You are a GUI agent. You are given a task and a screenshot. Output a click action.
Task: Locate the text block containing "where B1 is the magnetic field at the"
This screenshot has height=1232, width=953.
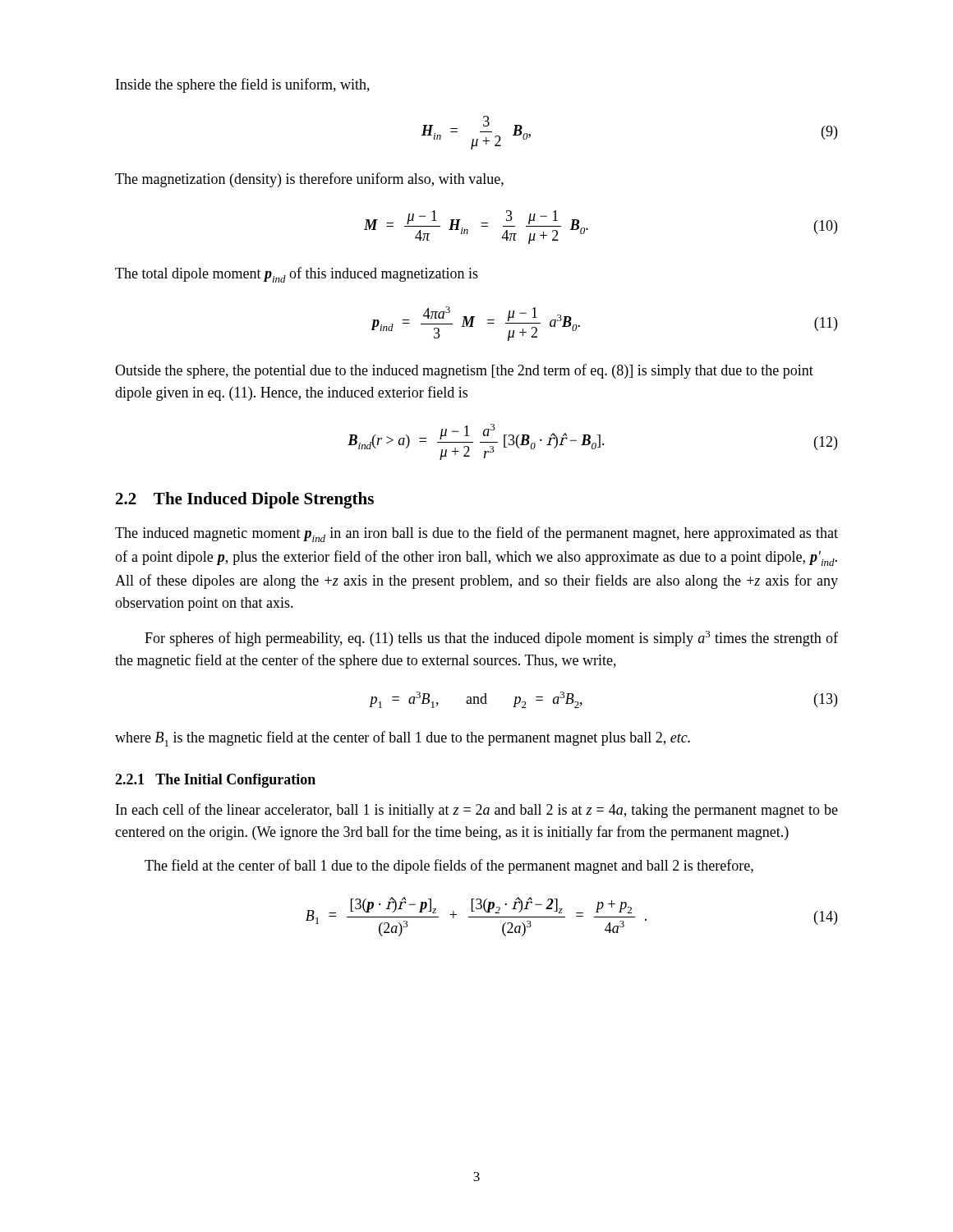pyautogui.click(x=403, y=739)
